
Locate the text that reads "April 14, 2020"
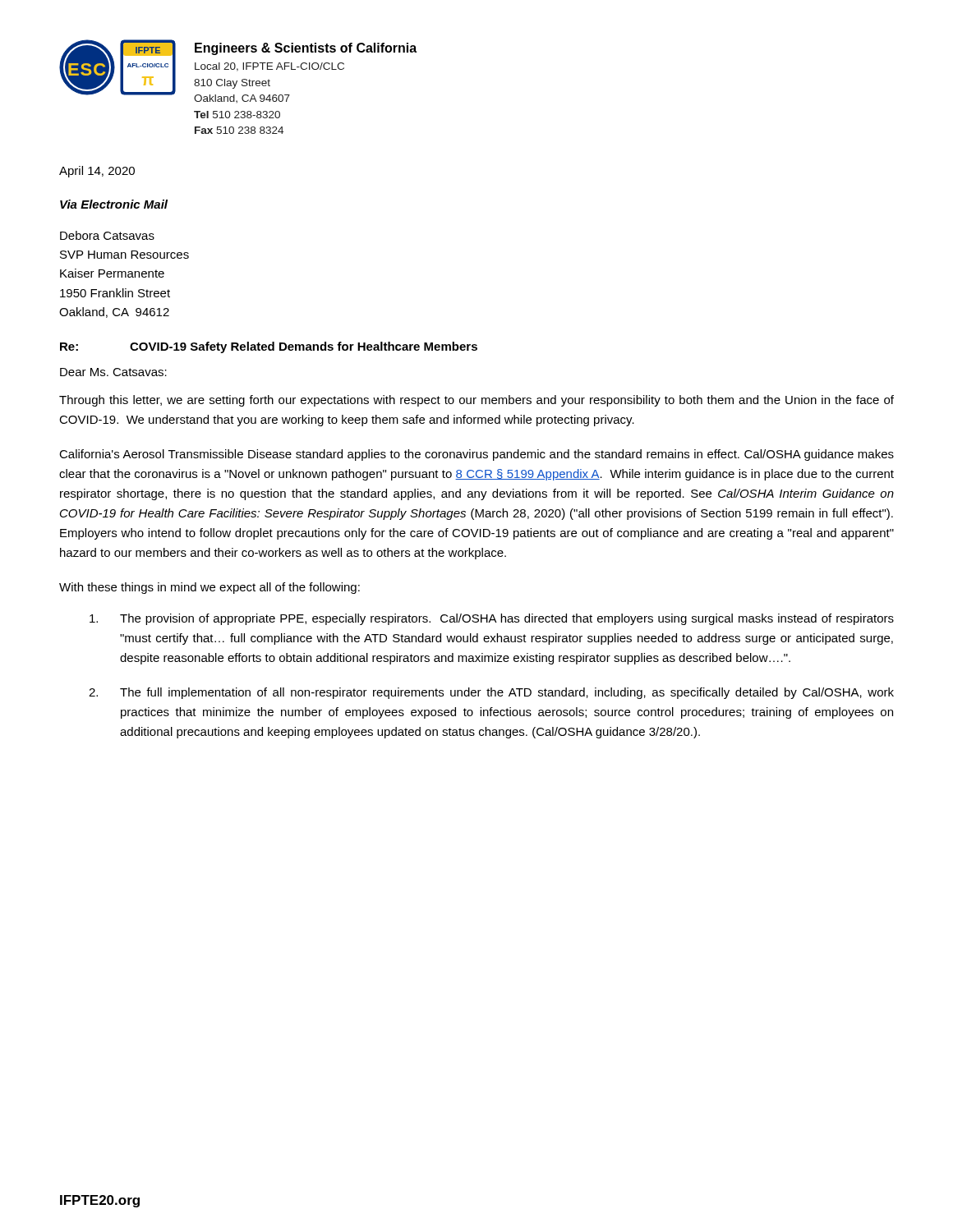click(x=97, y=170)
